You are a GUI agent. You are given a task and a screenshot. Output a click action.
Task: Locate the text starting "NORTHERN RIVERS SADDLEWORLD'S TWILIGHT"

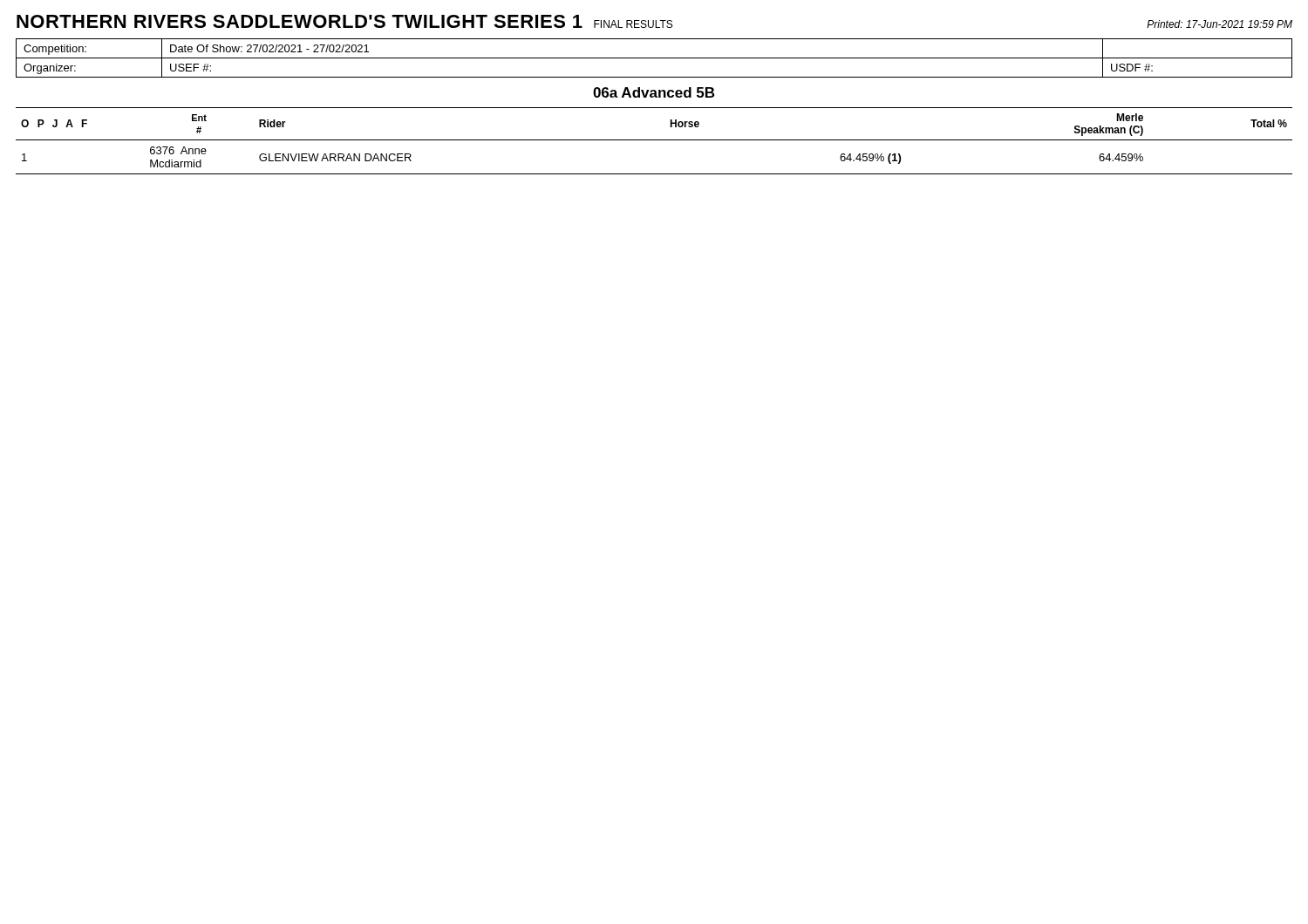pos(654,22)
